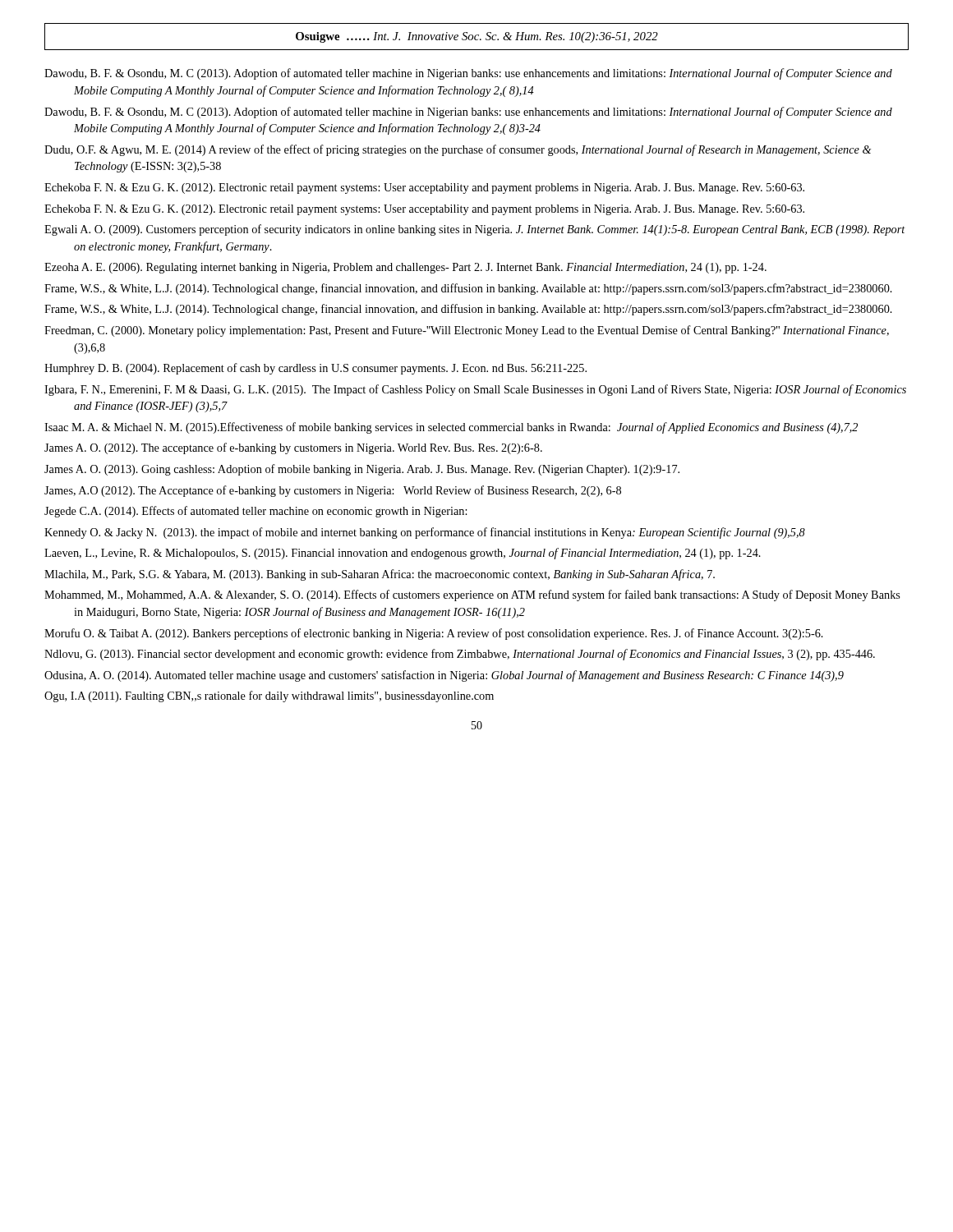Find the list item that says "Freedman, C. (2000). Monetary policy implementation:"
The image size is (953, 1232).
tap(467, 339)
